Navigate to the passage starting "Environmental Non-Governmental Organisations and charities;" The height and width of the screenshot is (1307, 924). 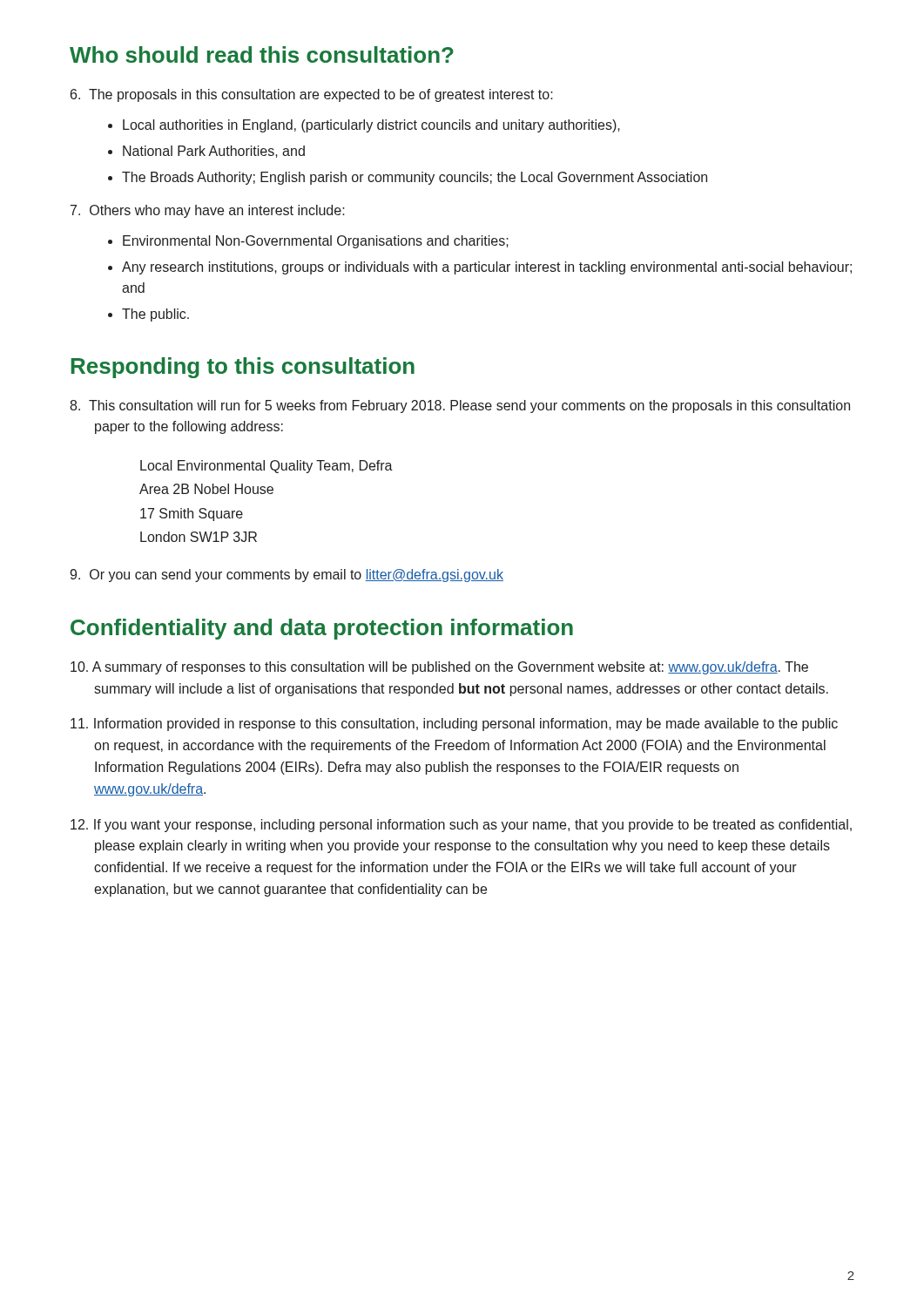(316, 241)
